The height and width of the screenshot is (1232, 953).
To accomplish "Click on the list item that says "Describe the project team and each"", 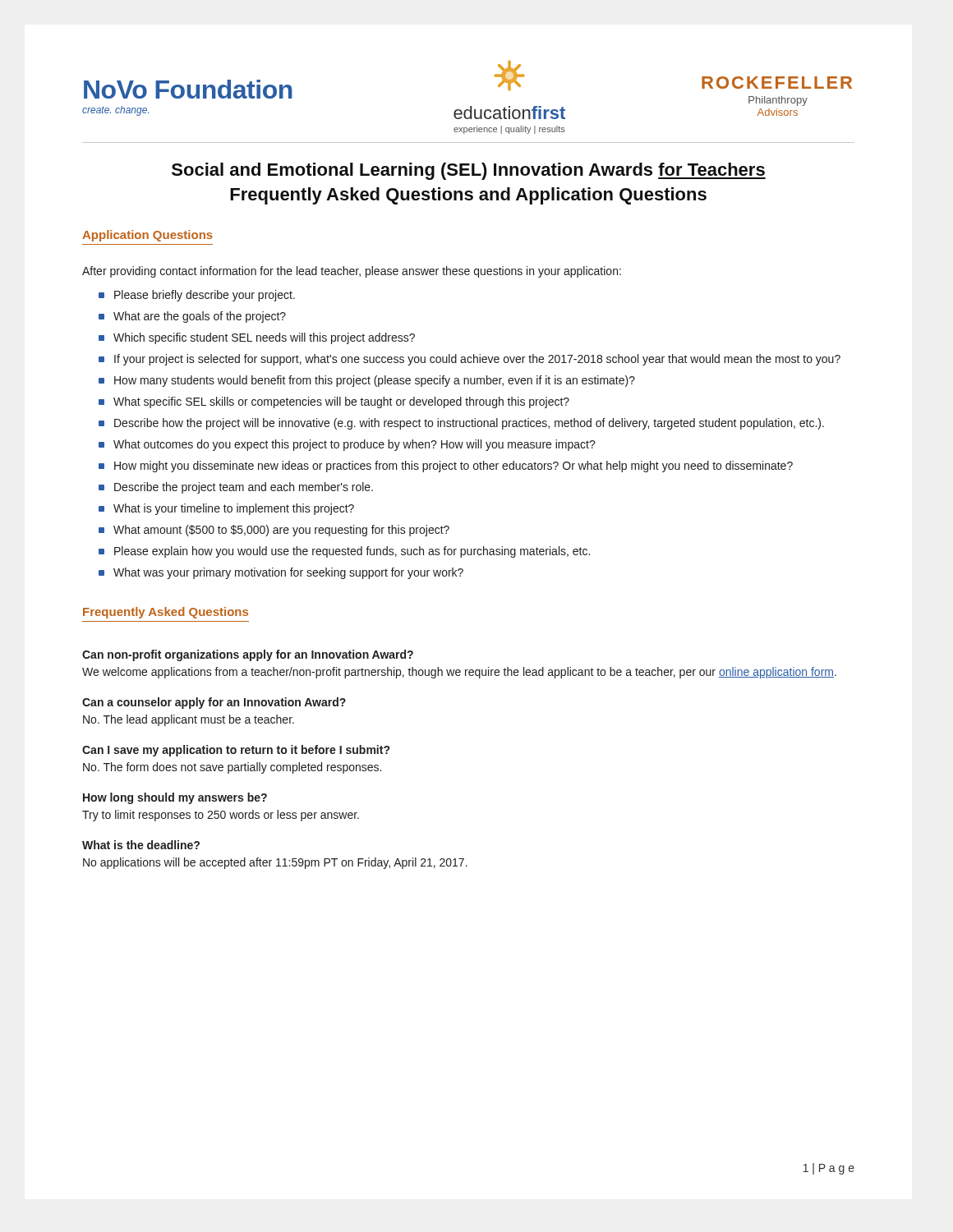I will coord(236,488).
